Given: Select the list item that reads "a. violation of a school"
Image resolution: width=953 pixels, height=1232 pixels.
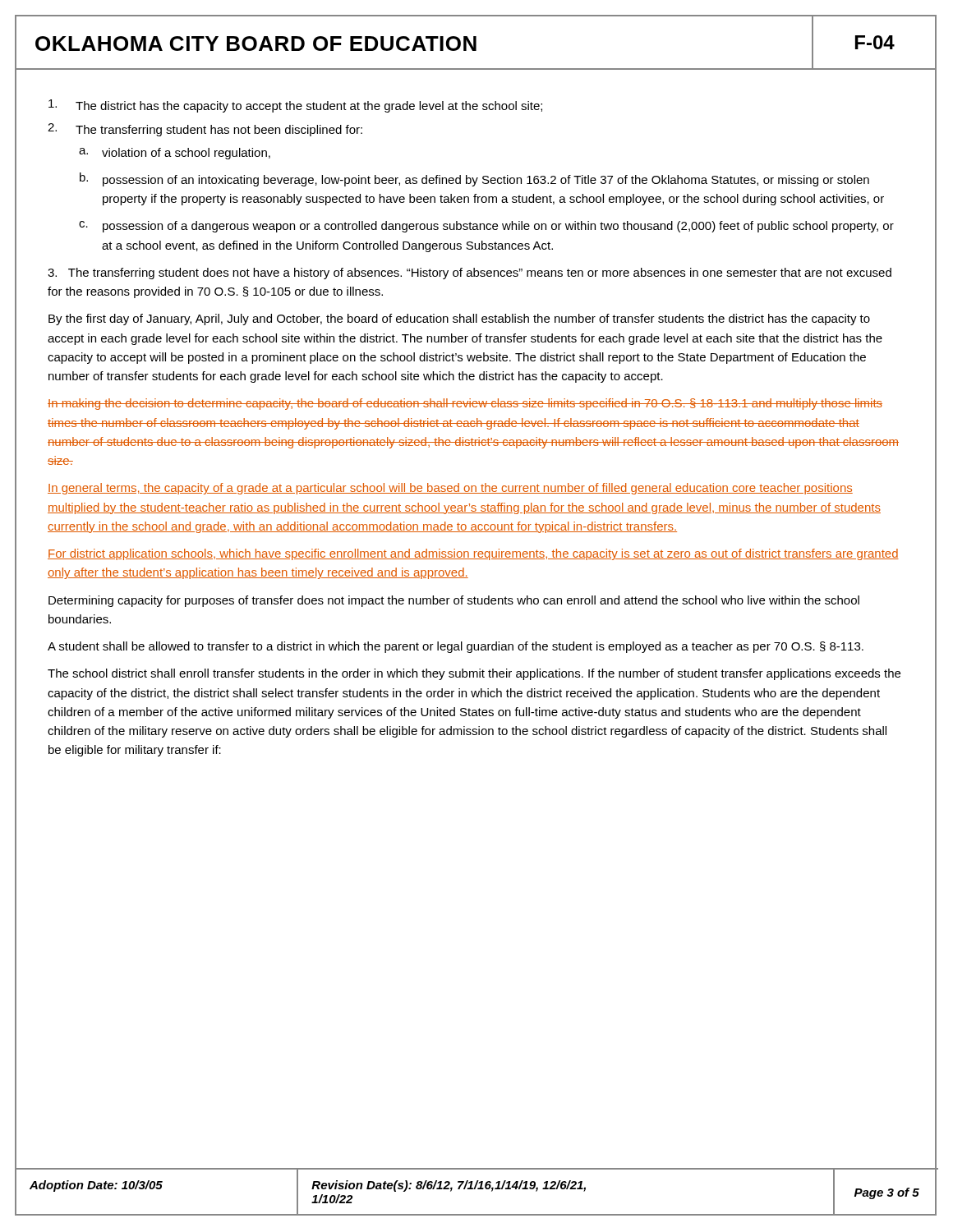Looking at the screenshot, I should coord(175,152).
